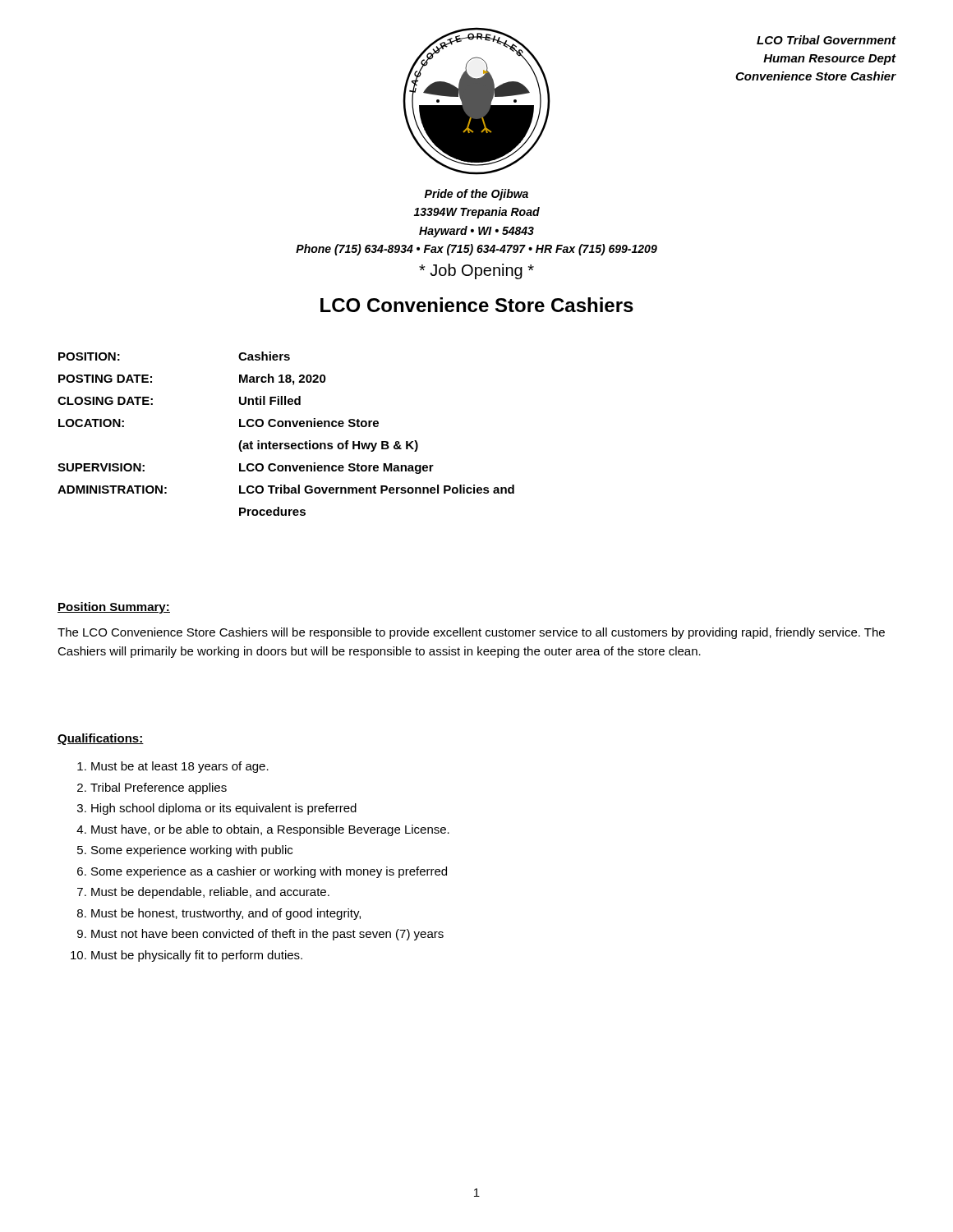This screenshot has height=1232, width=953.
Task: Click on the title with the text "* Job Opening *"
Action: 476,270
